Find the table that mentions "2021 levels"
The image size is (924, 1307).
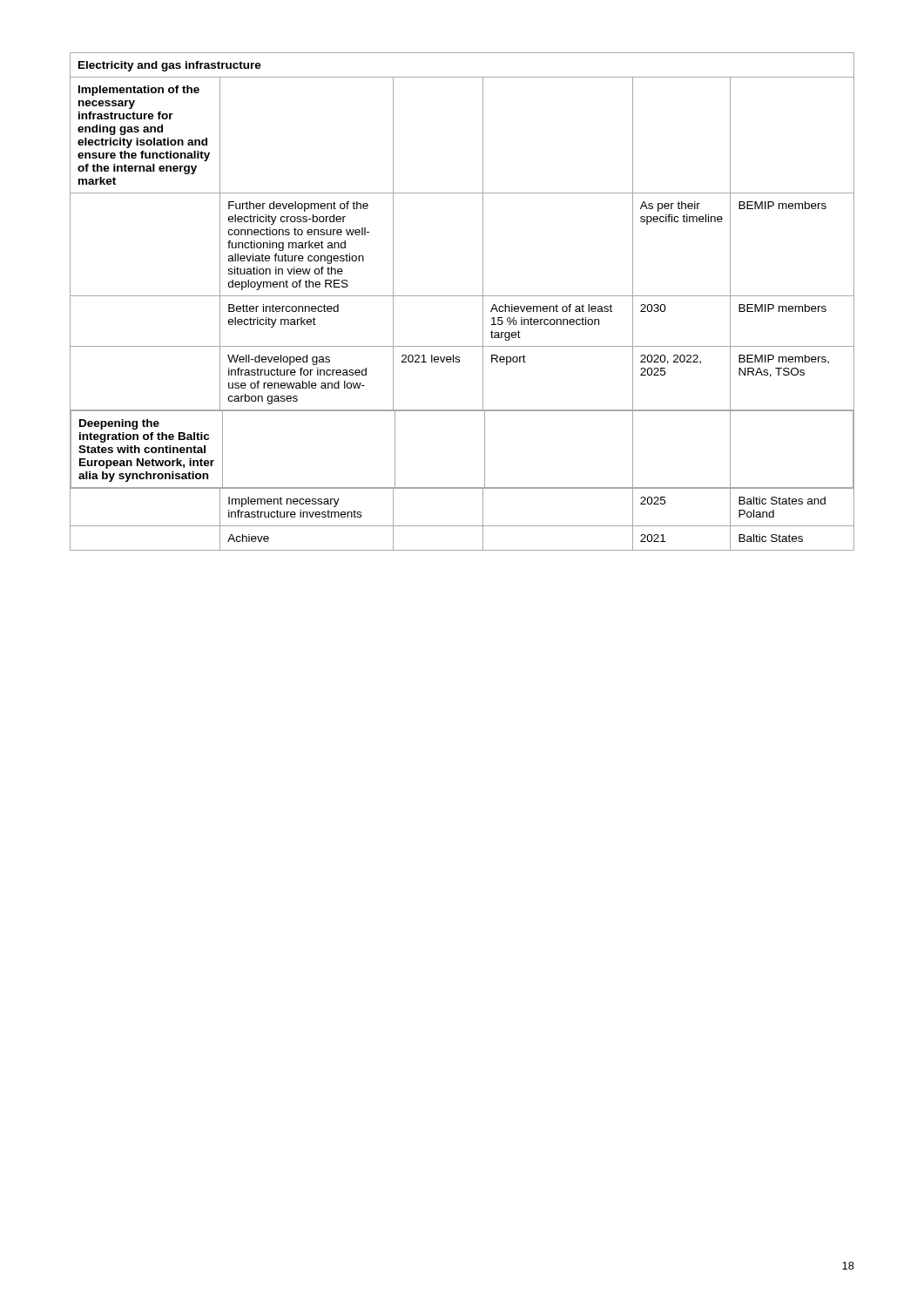tap(462, 301)
